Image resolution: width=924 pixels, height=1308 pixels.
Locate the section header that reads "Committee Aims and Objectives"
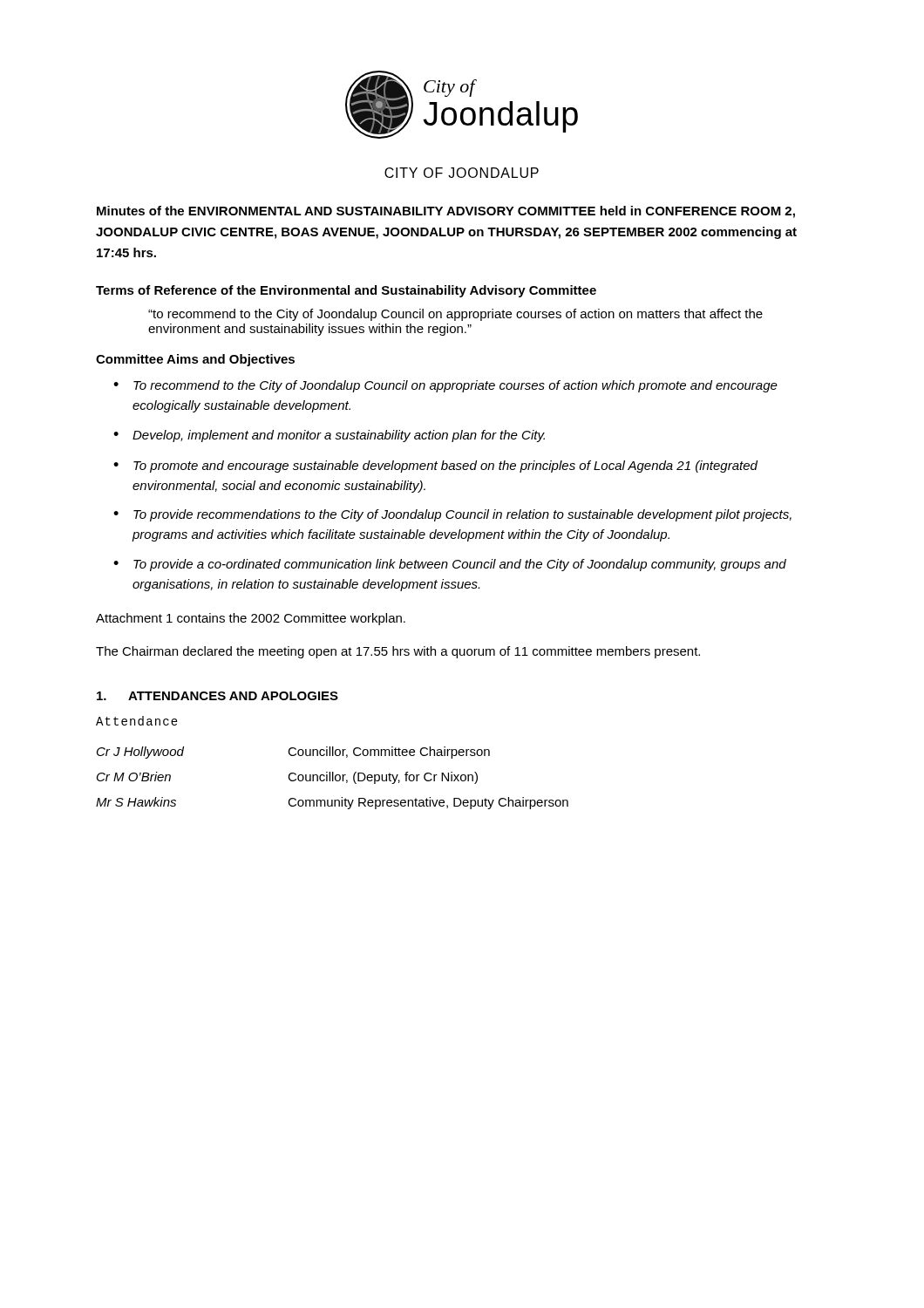click(x=196, y=359)
